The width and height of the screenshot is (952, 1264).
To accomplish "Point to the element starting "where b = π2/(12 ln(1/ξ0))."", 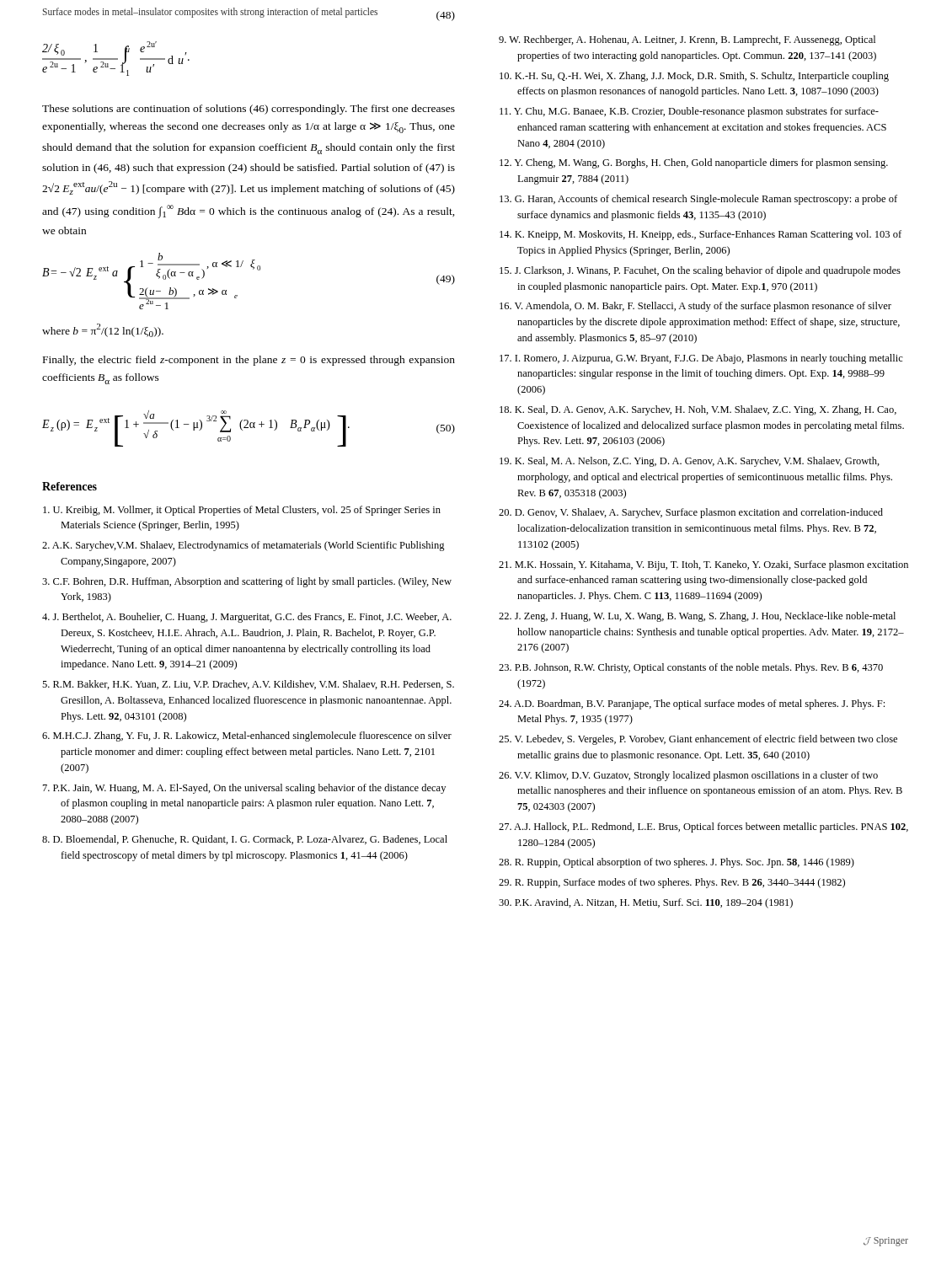I will 103,330.
